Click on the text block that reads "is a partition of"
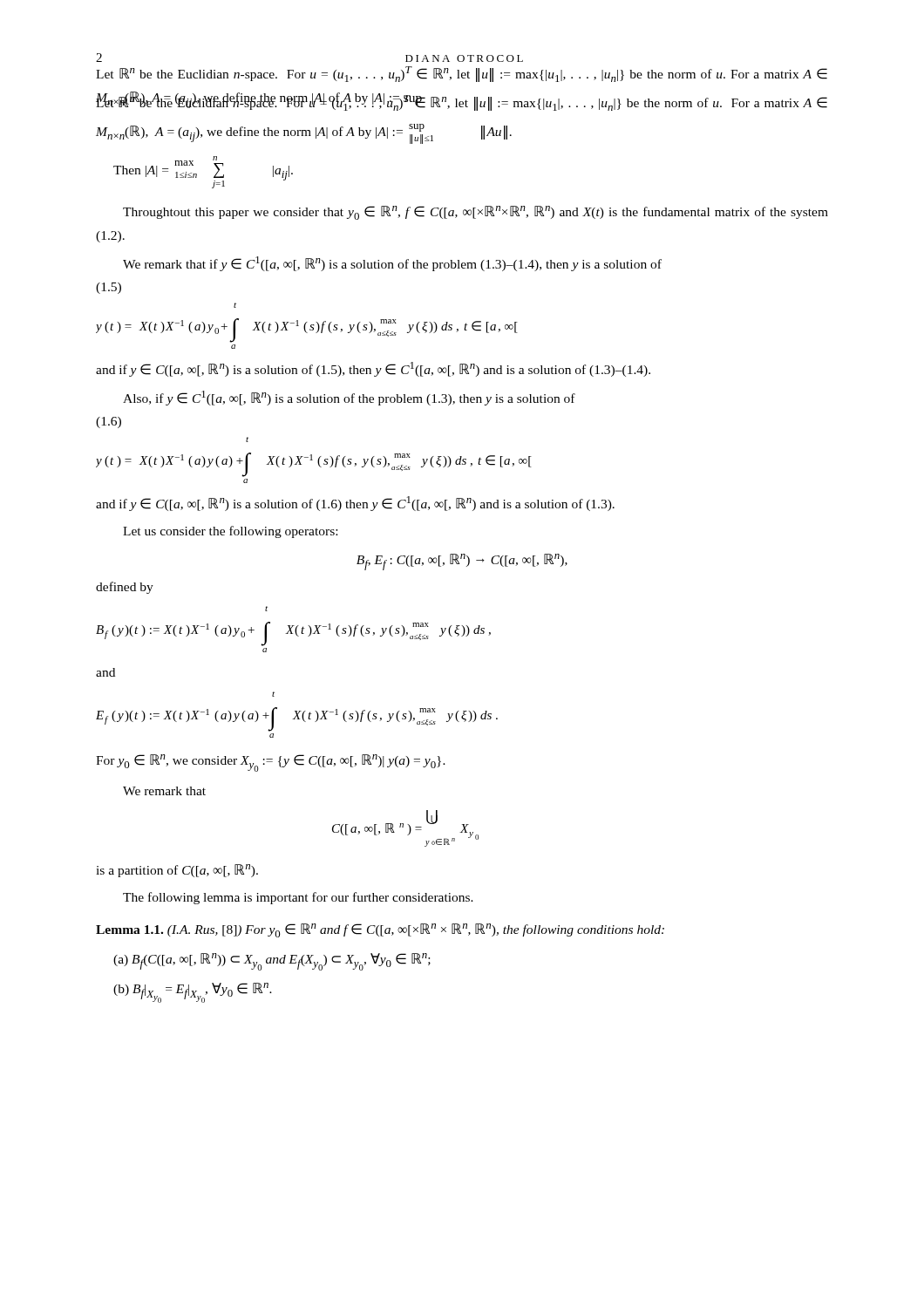Screen dimensions: 1308x924 click(177, 869)
